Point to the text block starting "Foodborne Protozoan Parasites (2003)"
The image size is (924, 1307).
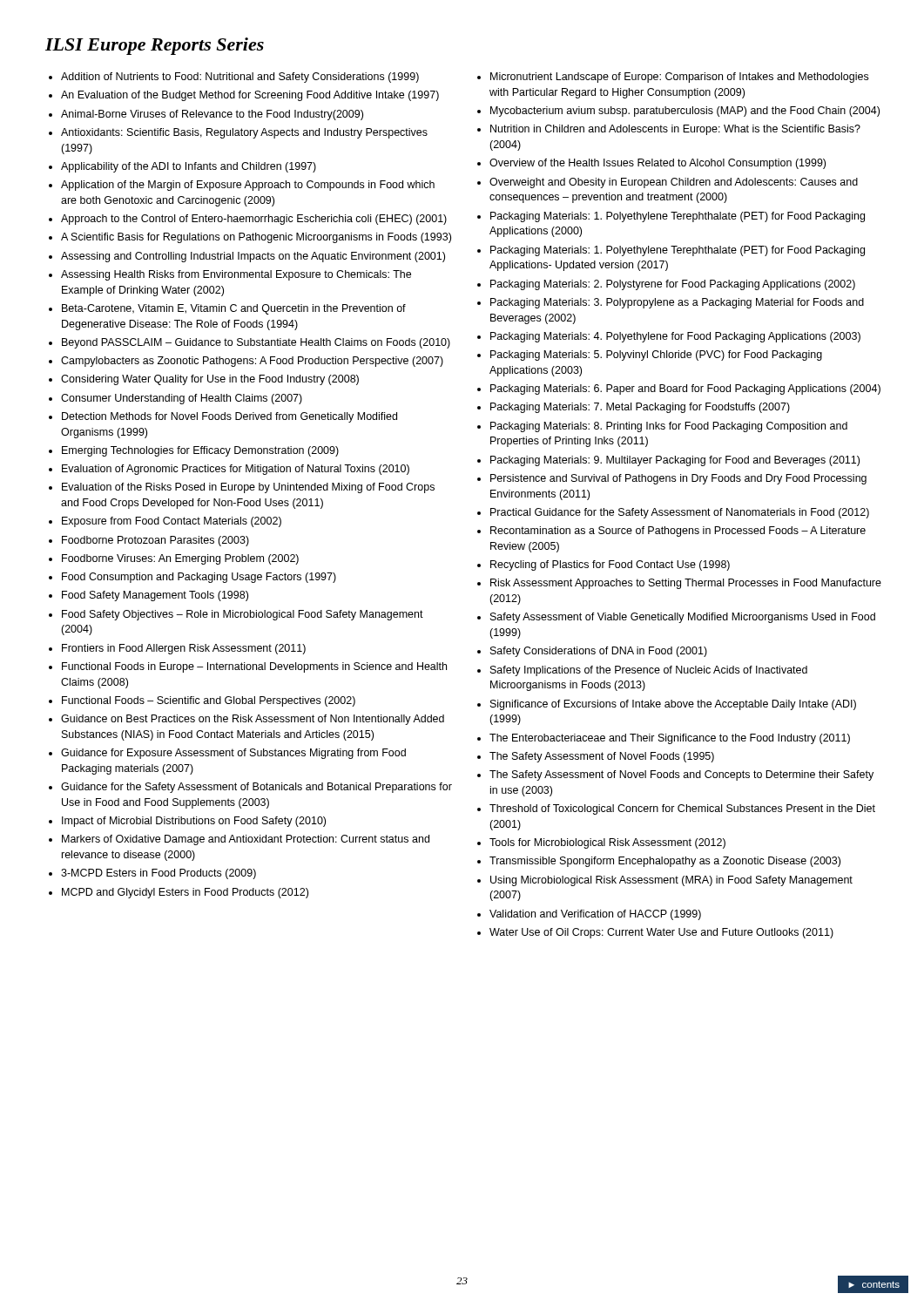[257, 541]
